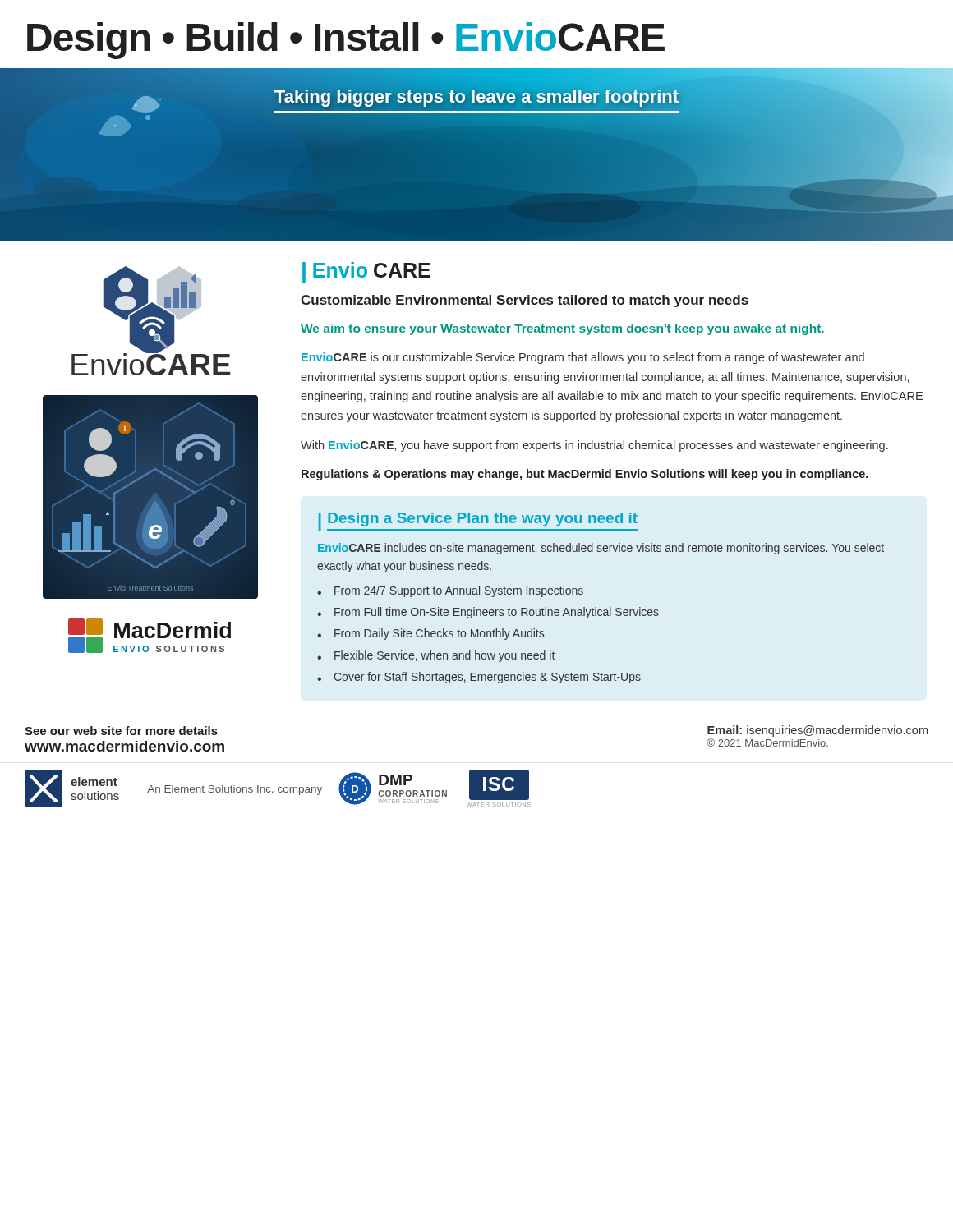
Task: Locate the block starting "Regulations & Operations"
Action: coord(585,474)
